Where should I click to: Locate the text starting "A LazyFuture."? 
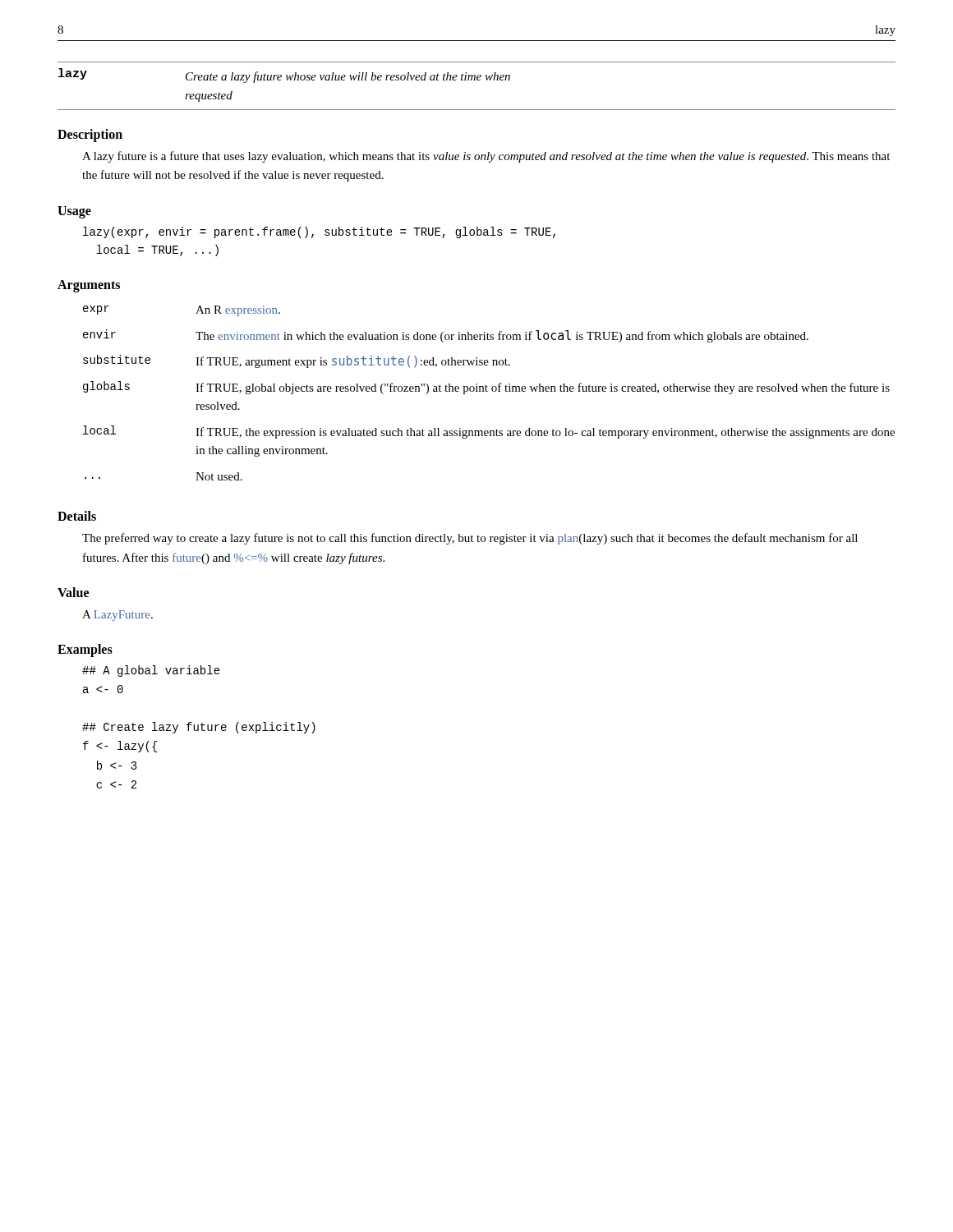click(x=118, y=614)
